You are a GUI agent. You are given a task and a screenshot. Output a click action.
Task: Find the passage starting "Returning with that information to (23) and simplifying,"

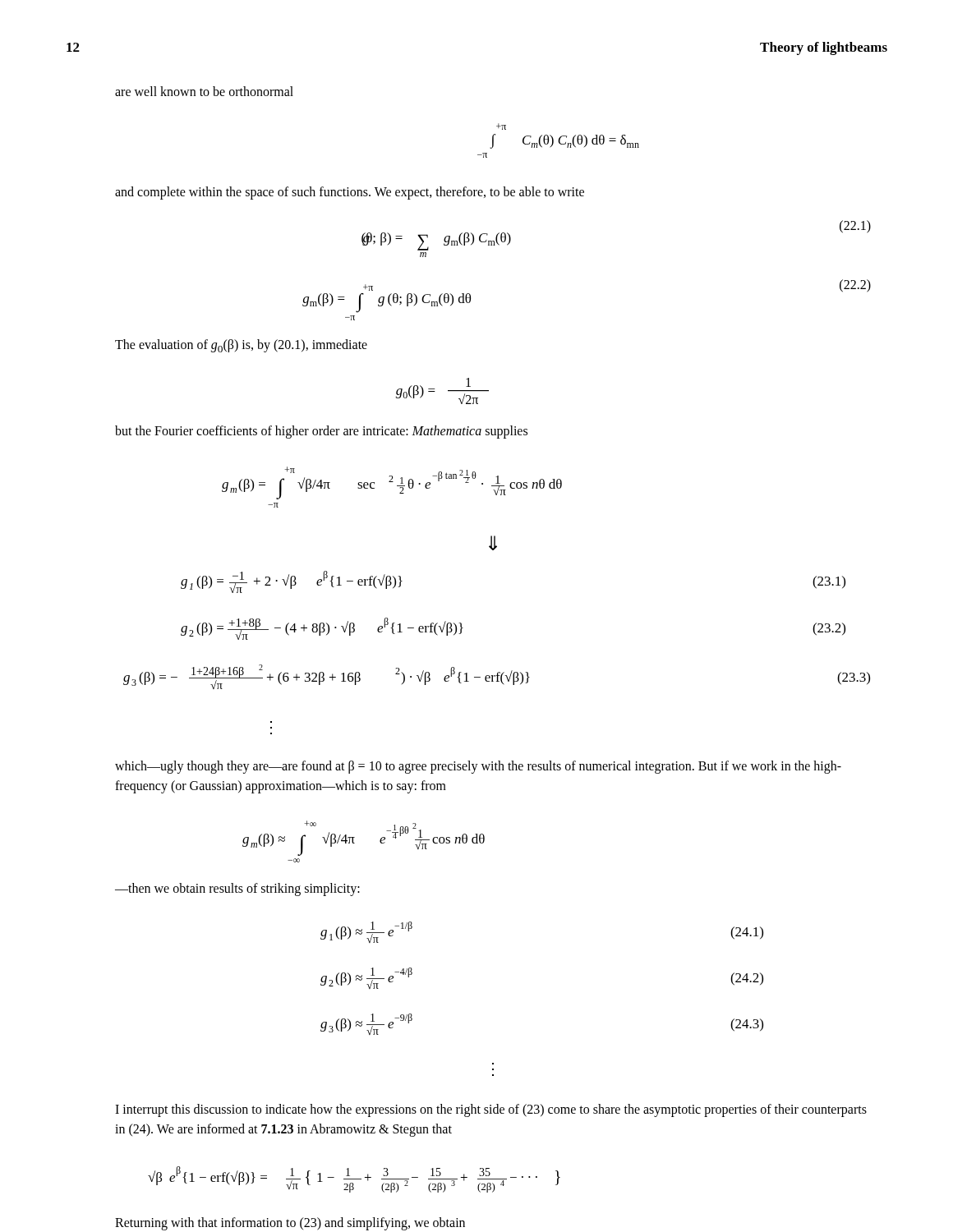click(290, 1224)
